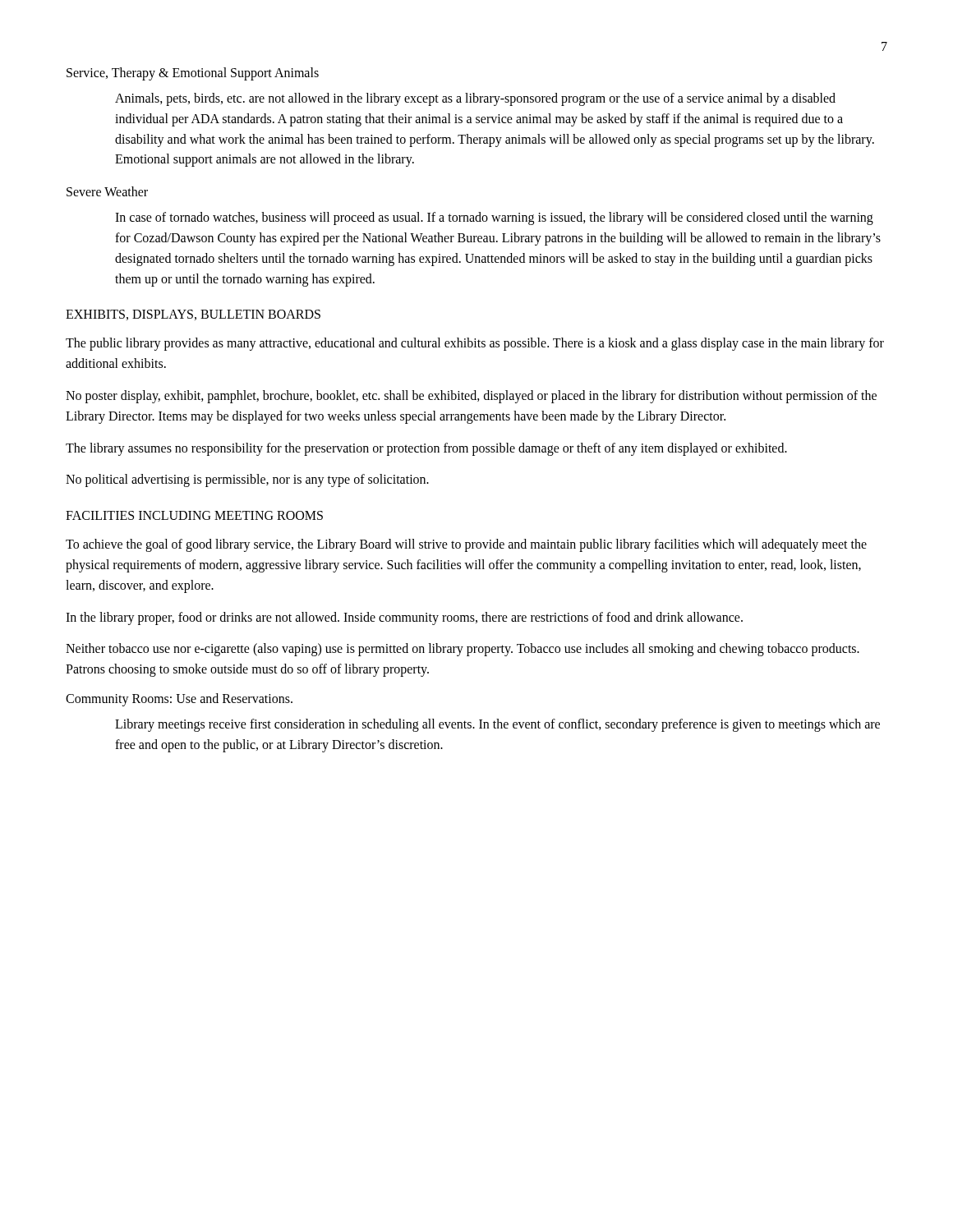This screenshot has width=953, height=1232.
Task: Find "EXHIBITS, DISPLAYS, BULLETIN BOARDS" on this page
Action: (x=194, y=314)
